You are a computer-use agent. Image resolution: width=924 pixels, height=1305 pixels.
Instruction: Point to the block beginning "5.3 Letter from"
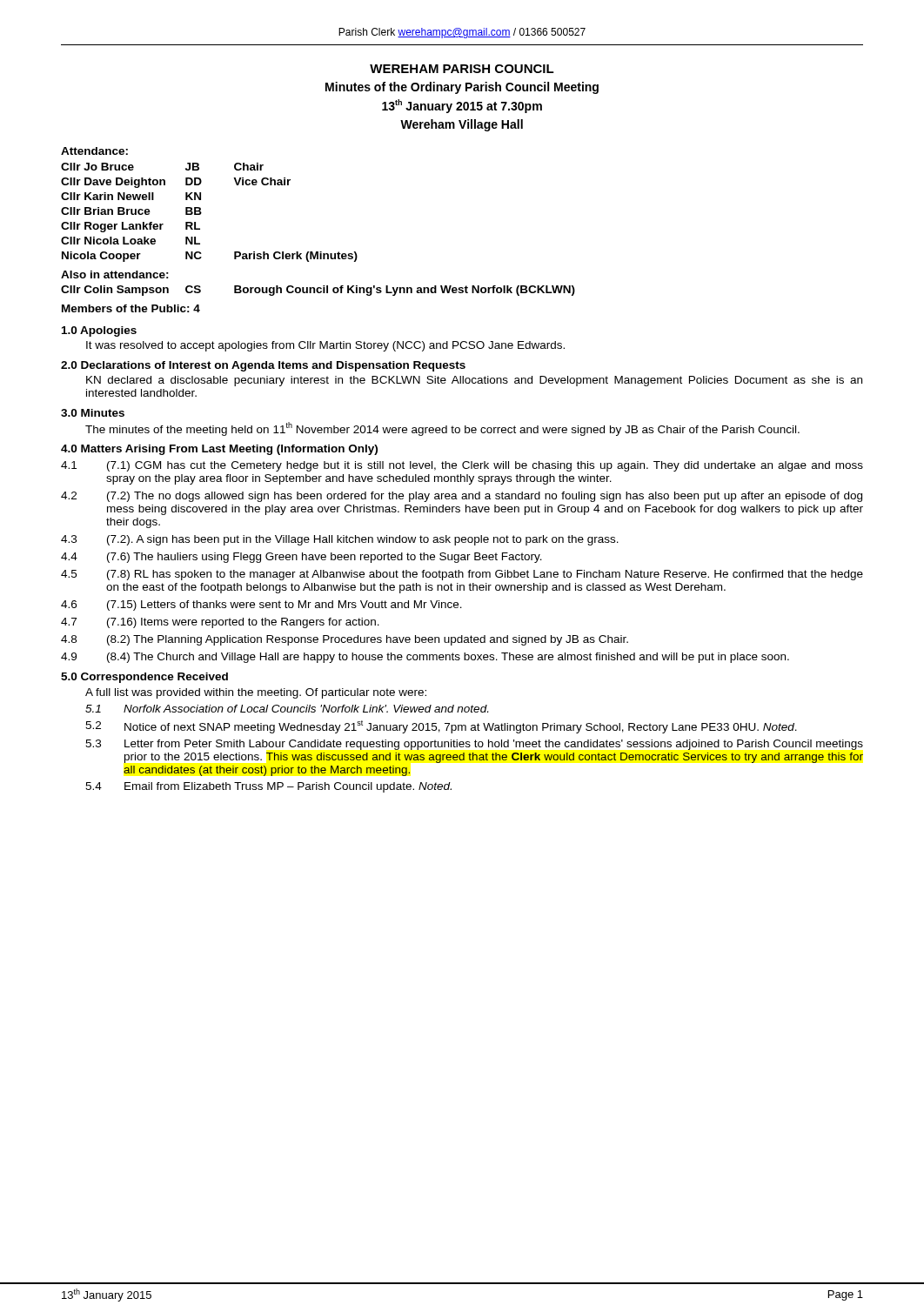point(474,756)
